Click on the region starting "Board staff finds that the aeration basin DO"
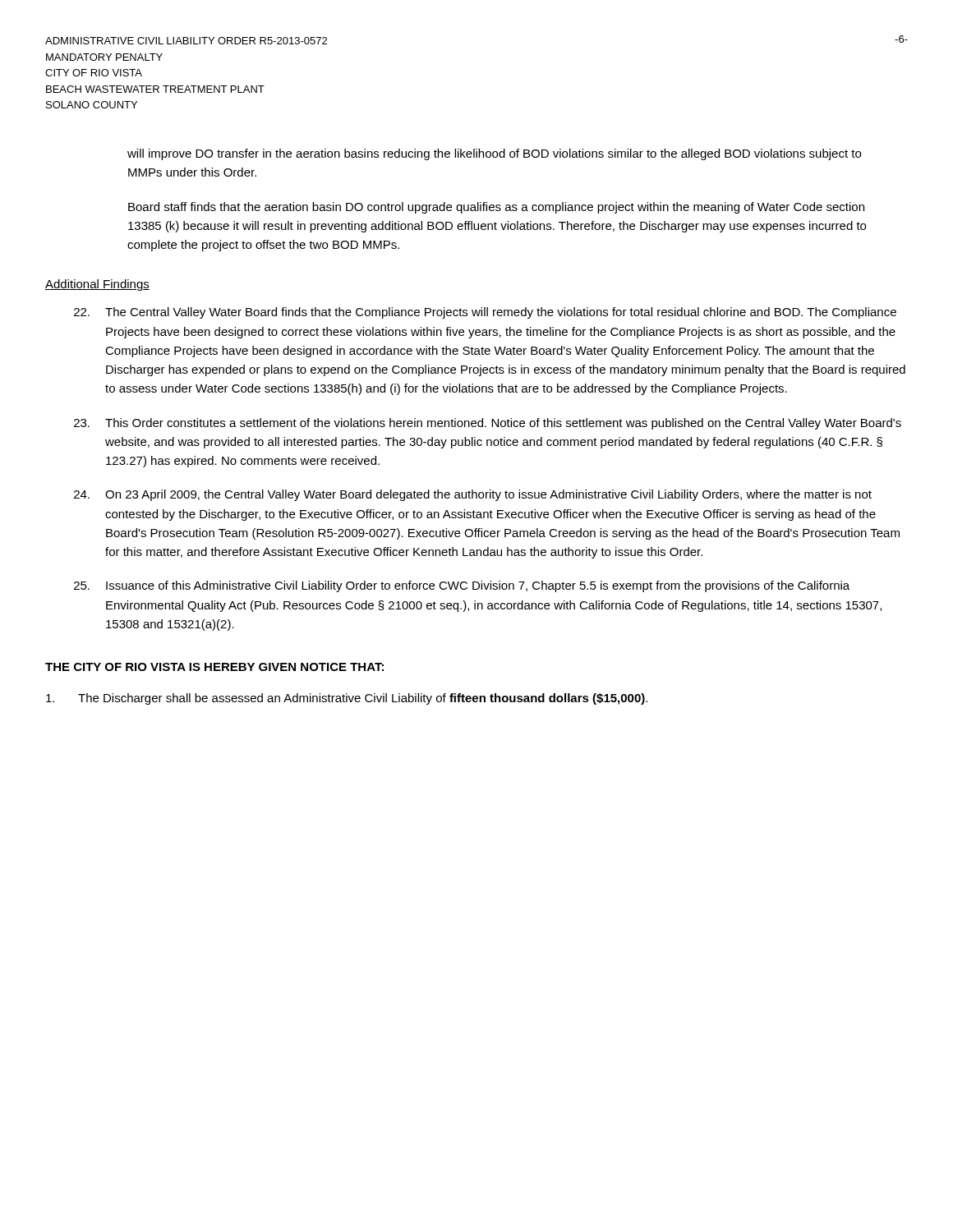This screenshot has height=1232, width=953. coord(497,225)
